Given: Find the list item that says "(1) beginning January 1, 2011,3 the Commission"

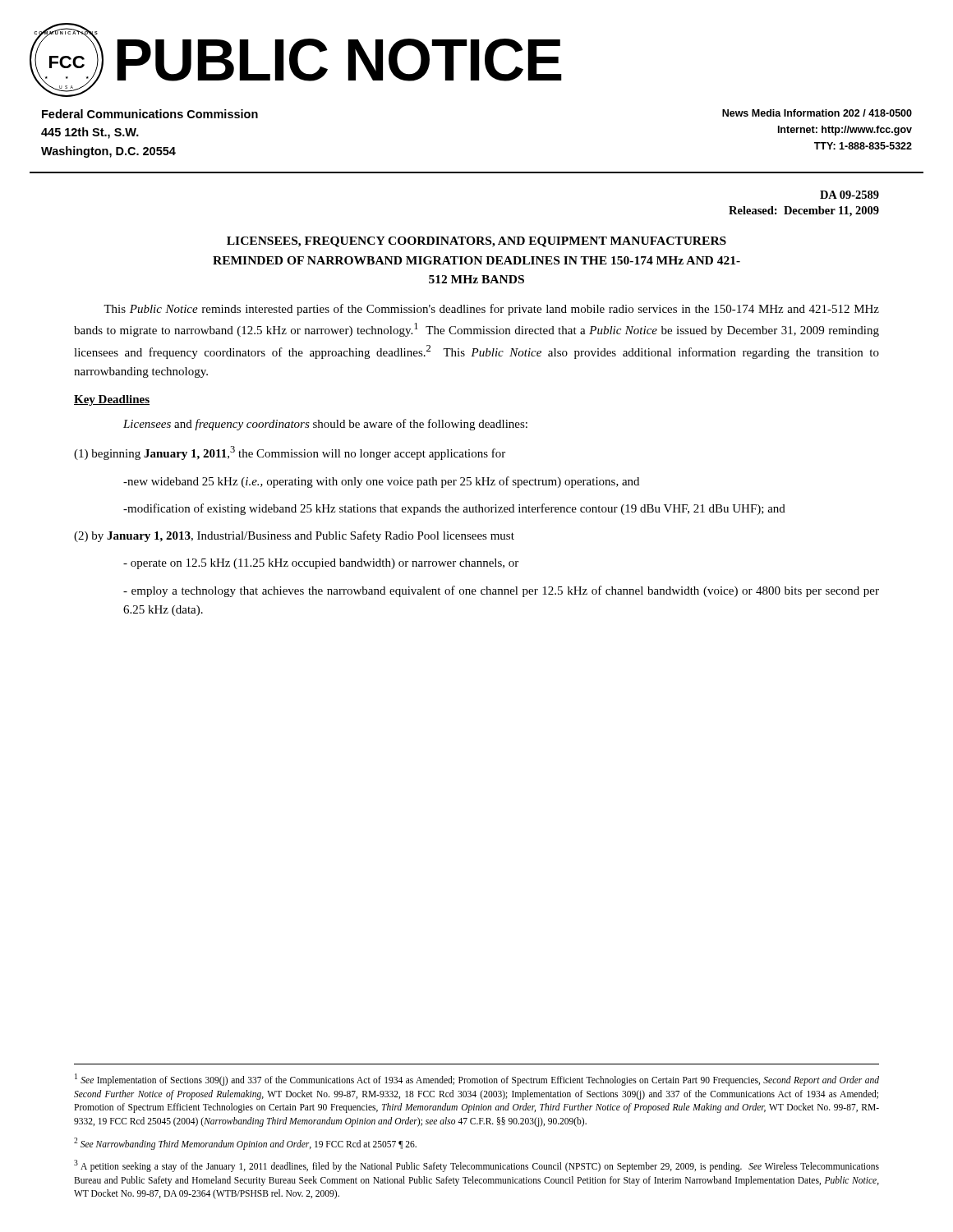Looking at the screenshot, I should pos(290,452).
